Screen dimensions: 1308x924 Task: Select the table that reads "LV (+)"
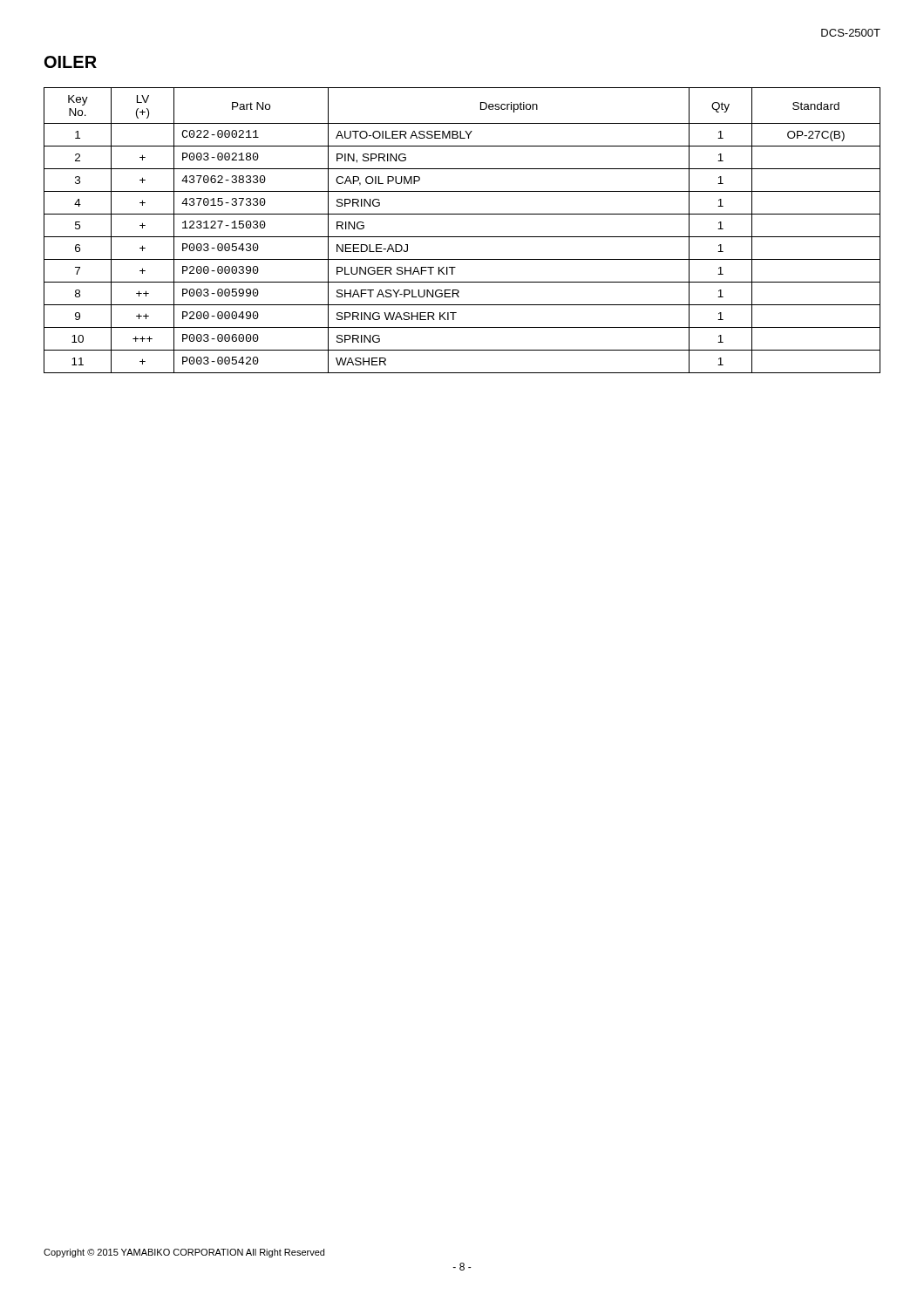point(462,230)
